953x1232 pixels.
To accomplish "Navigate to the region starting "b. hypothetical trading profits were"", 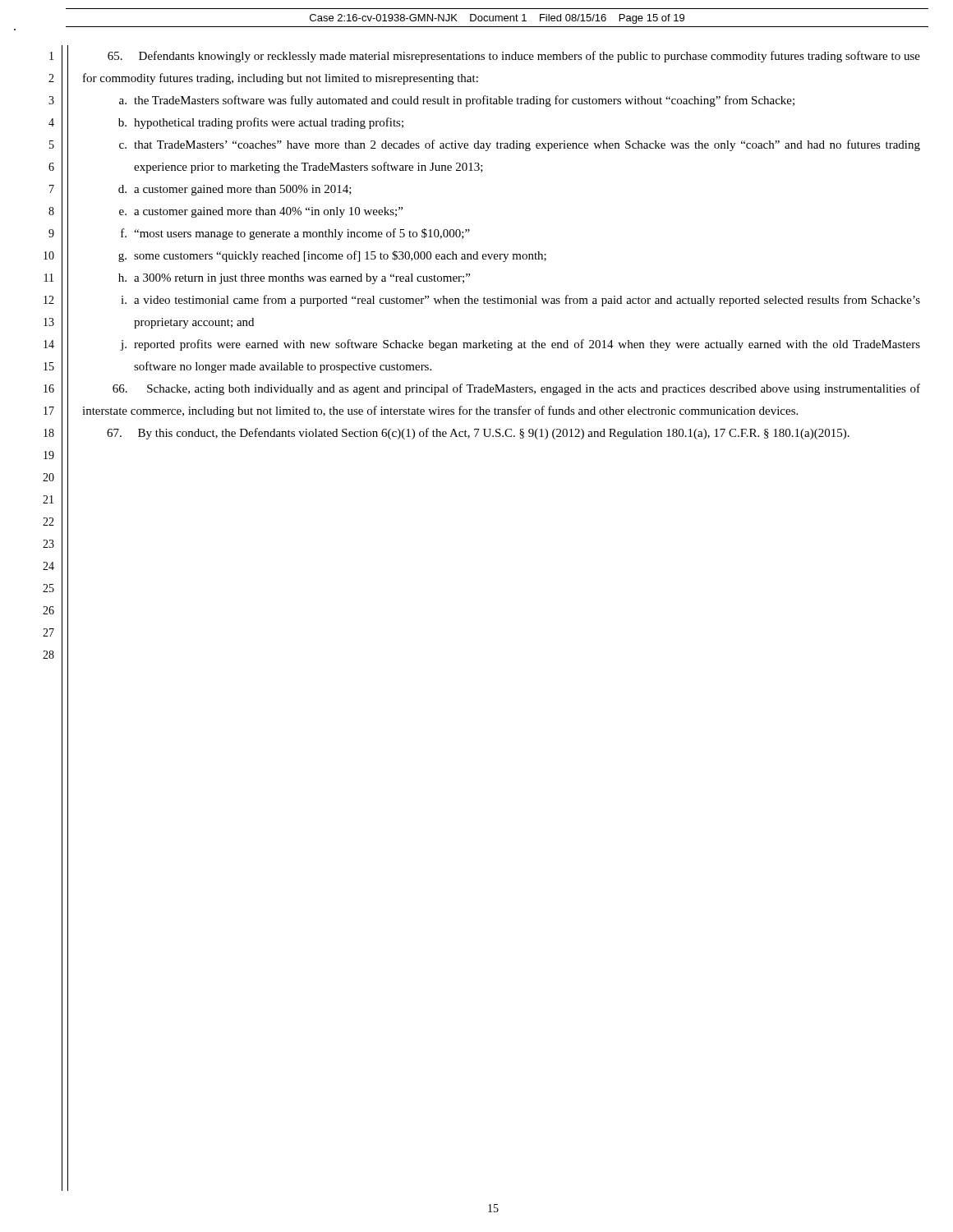I will click(261, 123).
